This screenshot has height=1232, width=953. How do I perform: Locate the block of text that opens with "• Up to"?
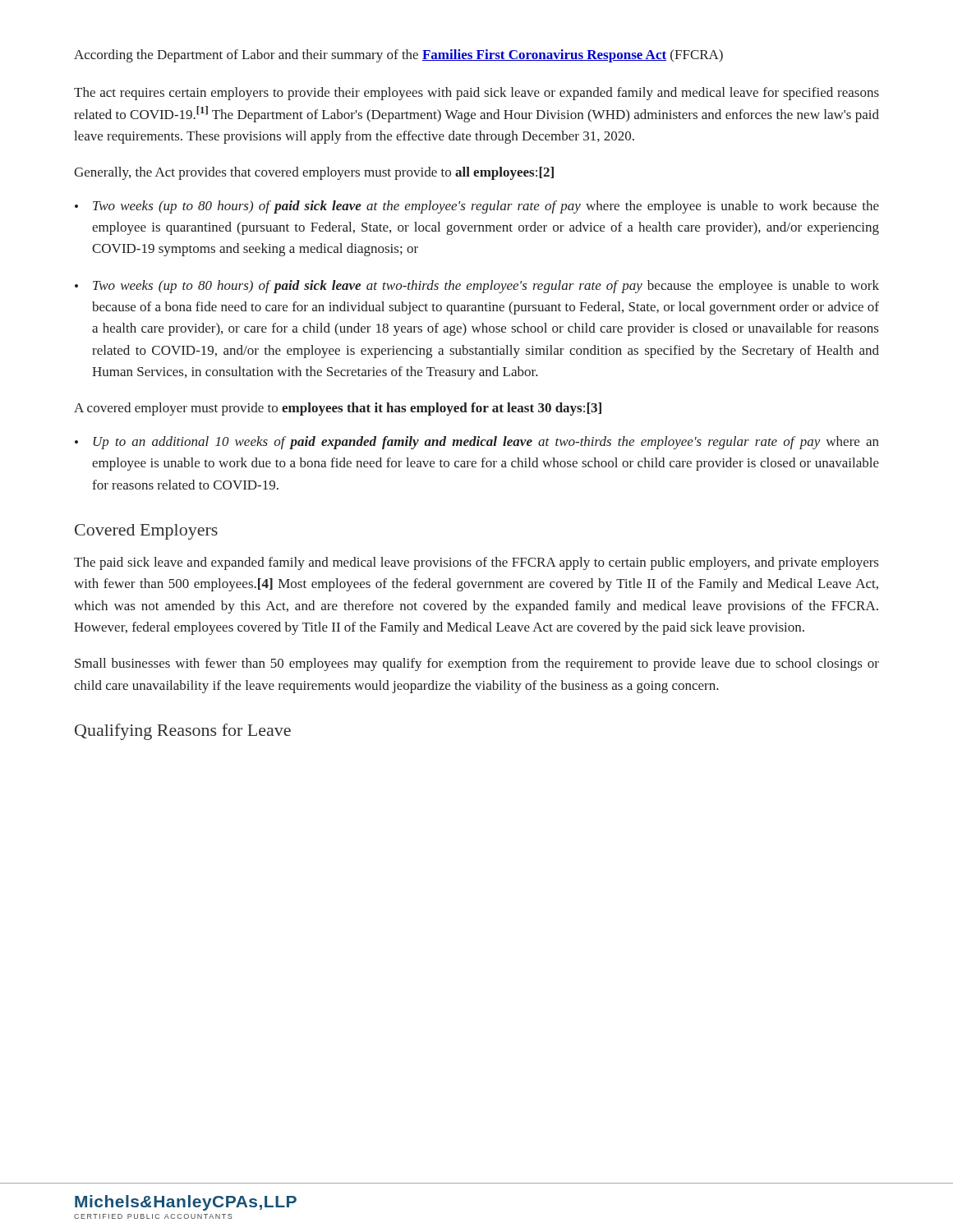click(476, 464)
